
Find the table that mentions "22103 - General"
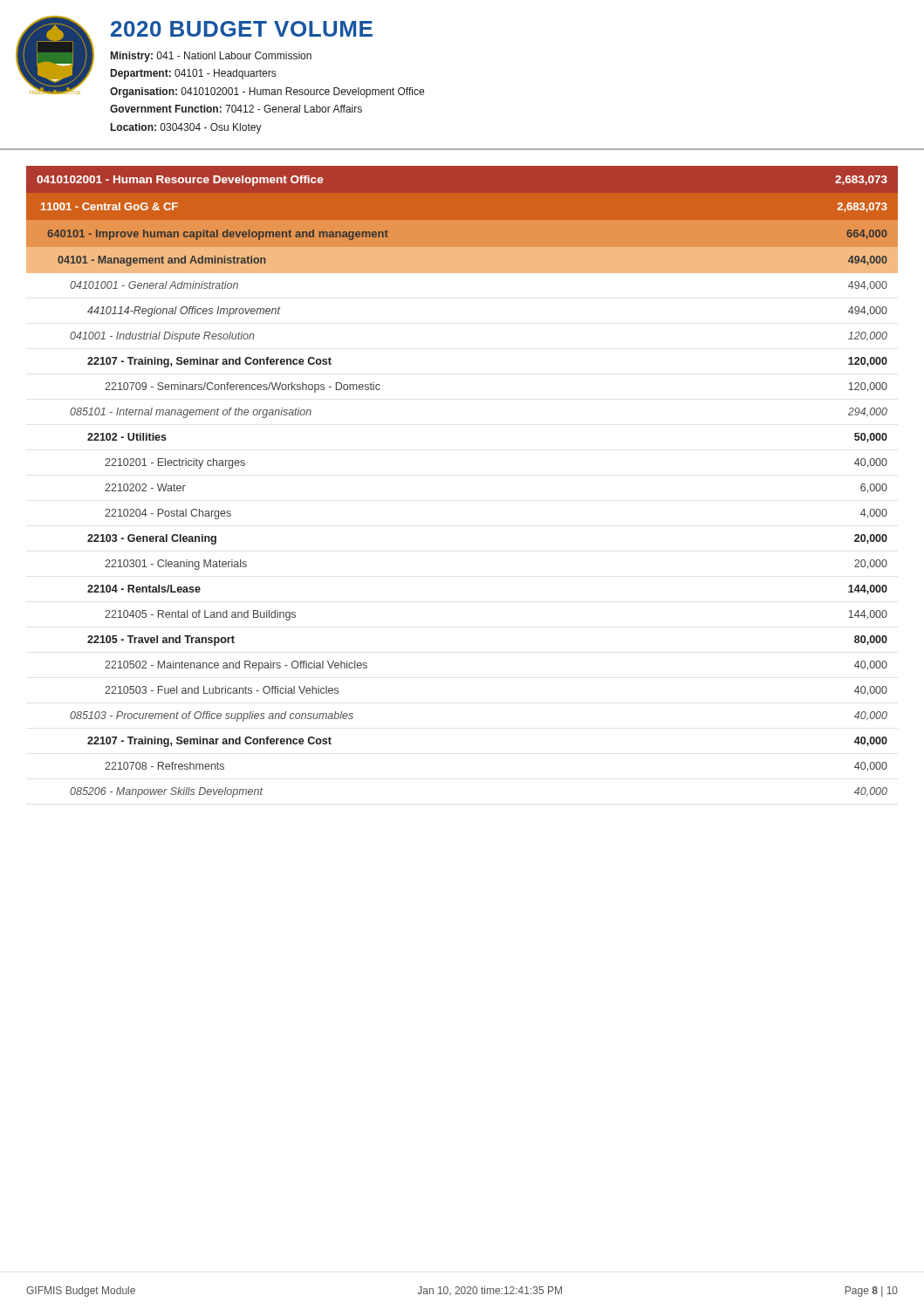(x=462, y=485)
